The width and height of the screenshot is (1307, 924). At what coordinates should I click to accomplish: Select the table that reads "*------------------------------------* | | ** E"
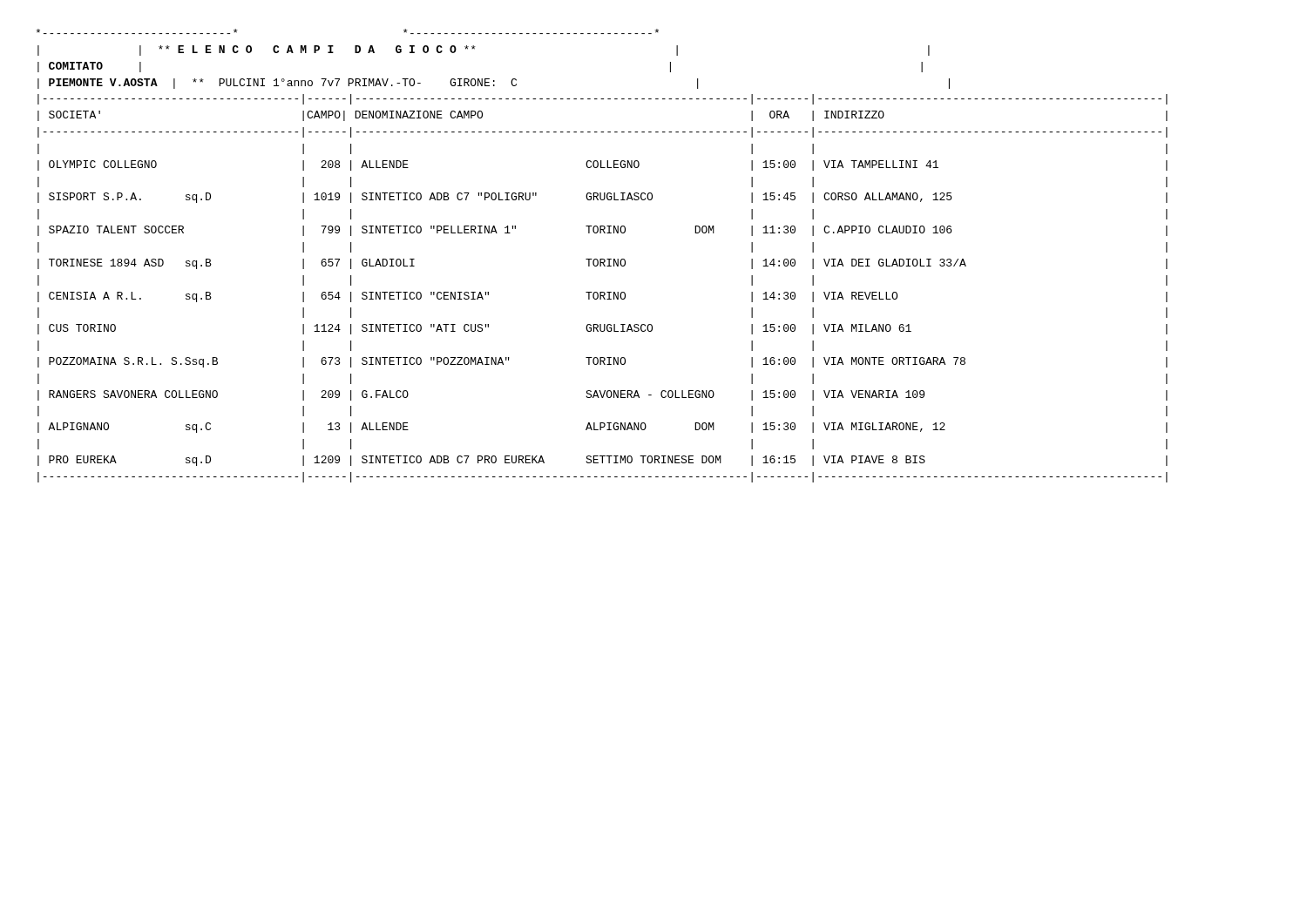[654, 256]
